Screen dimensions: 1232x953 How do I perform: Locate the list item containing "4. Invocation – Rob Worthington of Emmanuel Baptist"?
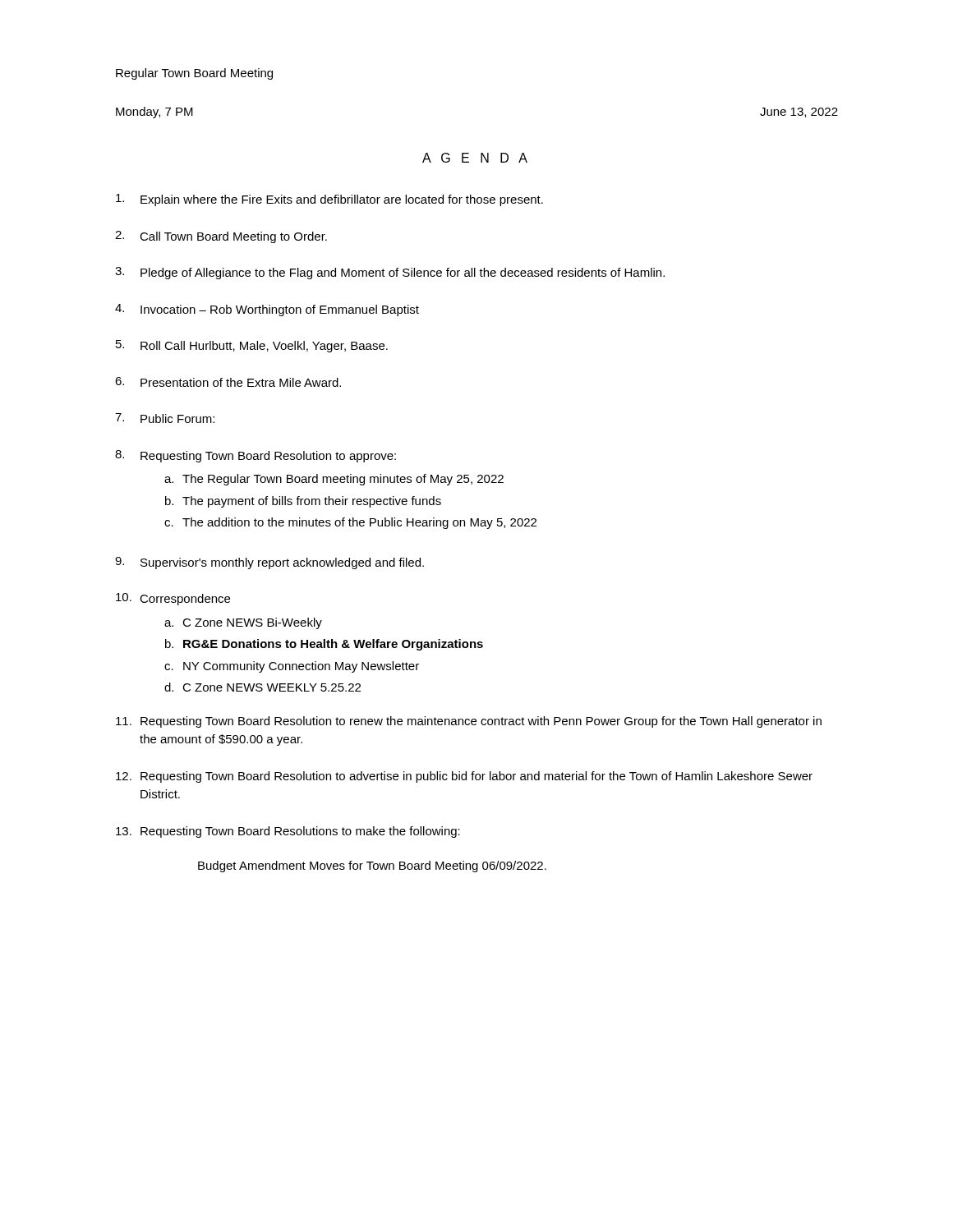point(267,310)
